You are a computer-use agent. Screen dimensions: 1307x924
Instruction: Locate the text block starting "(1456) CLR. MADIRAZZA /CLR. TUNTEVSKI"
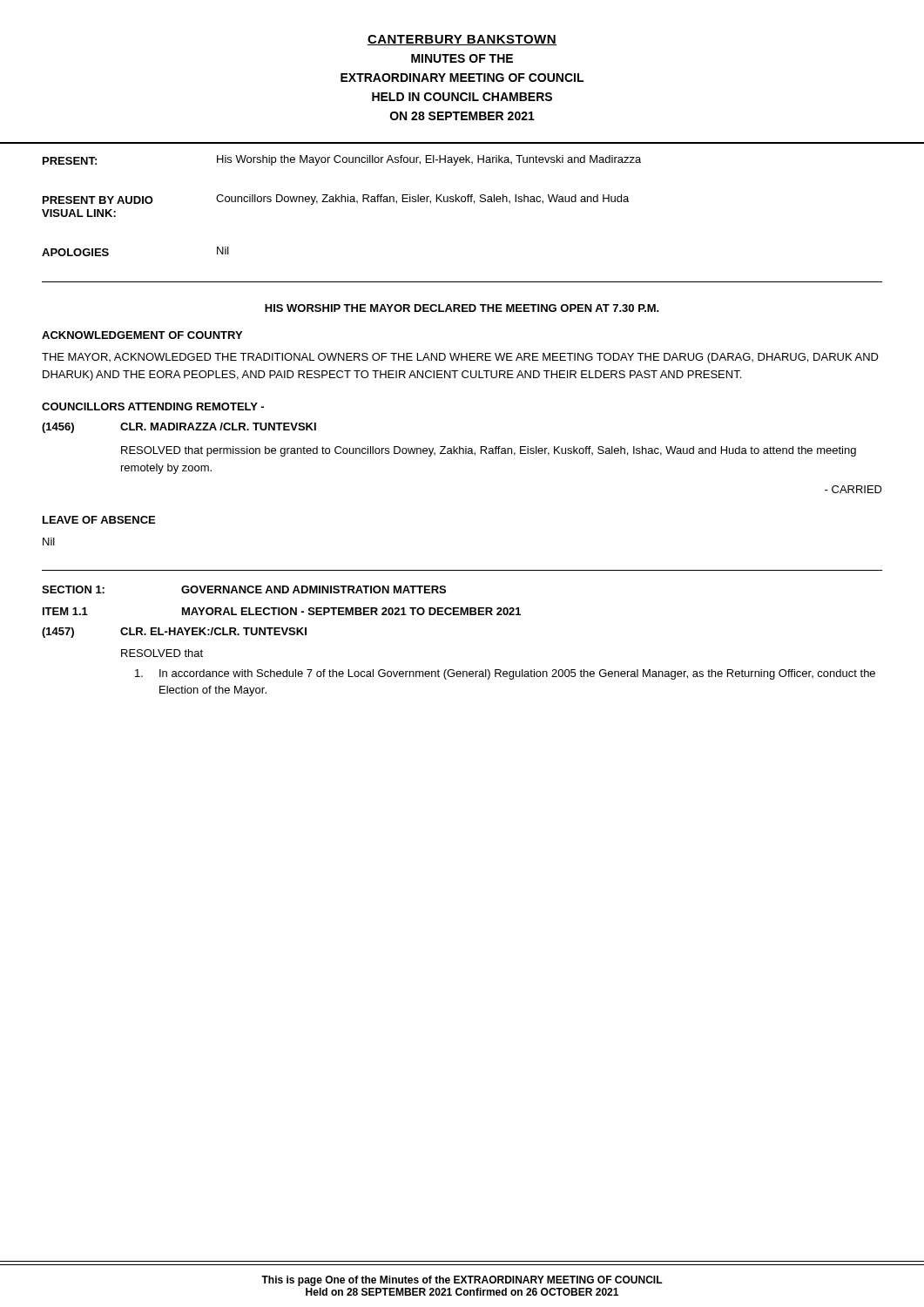pos(179,428)
